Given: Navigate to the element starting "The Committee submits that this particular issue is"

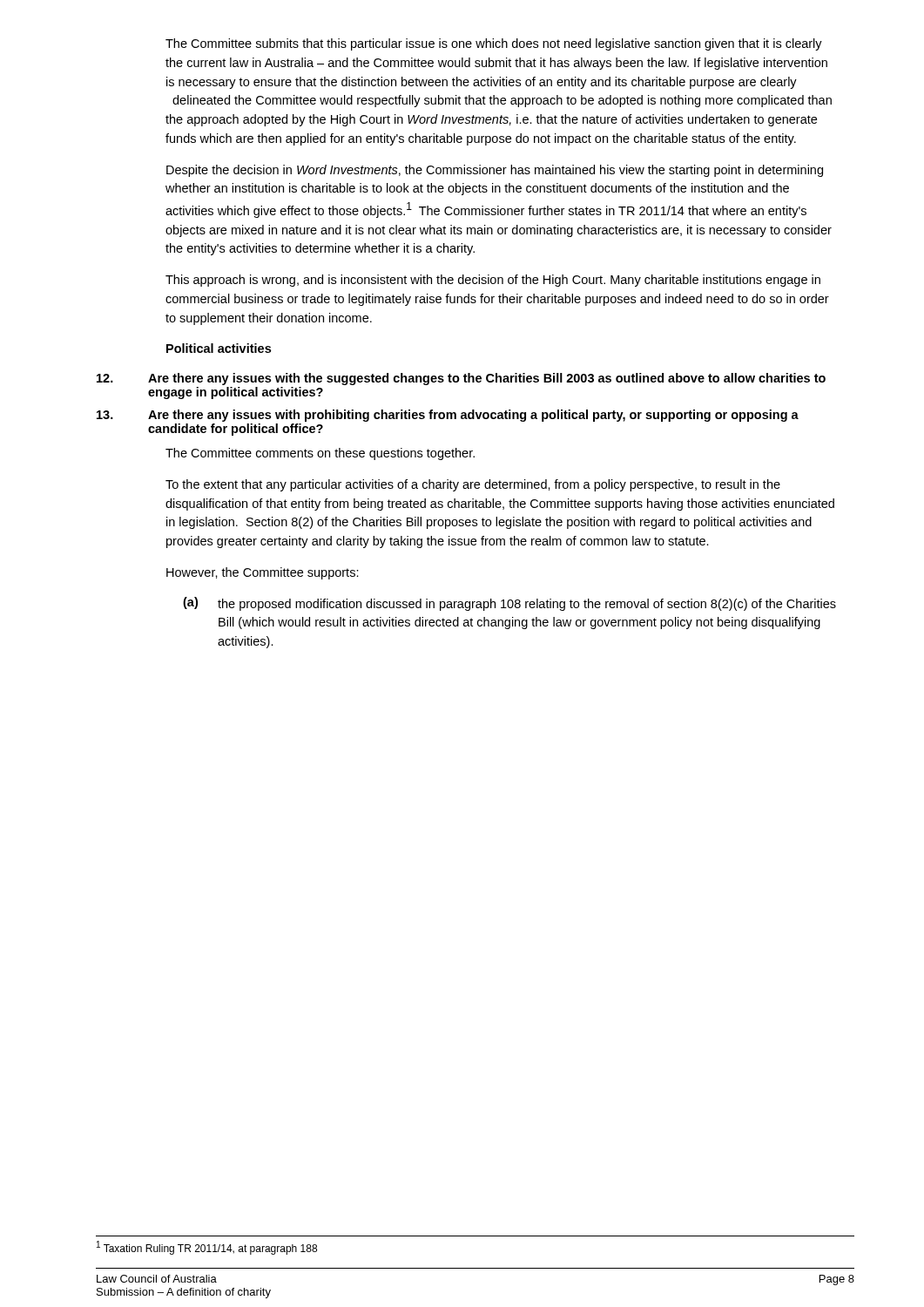Looking at the screenshot, I should [501, 92].
